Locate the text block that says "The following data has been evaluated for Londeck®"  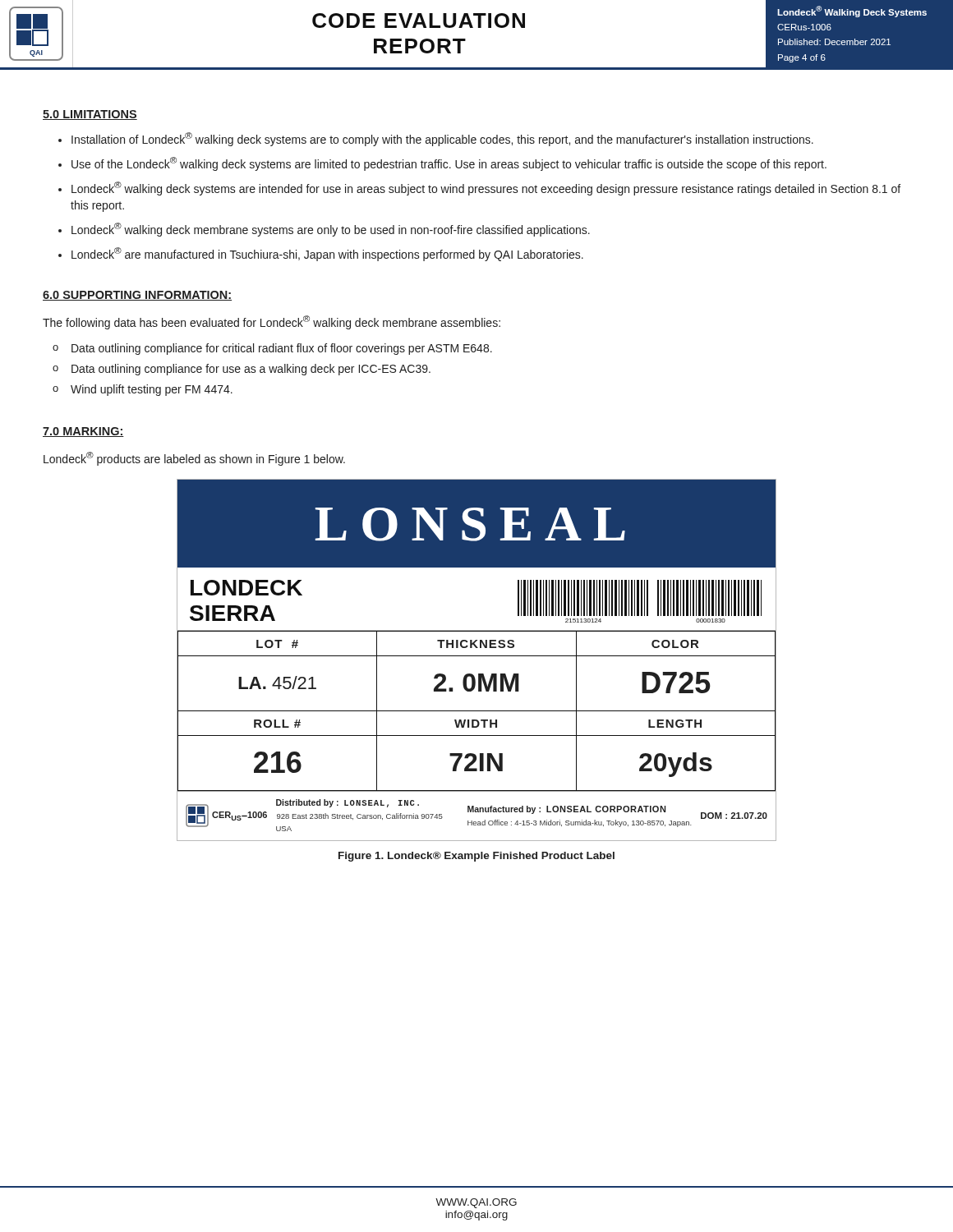[x=272, y=321]
